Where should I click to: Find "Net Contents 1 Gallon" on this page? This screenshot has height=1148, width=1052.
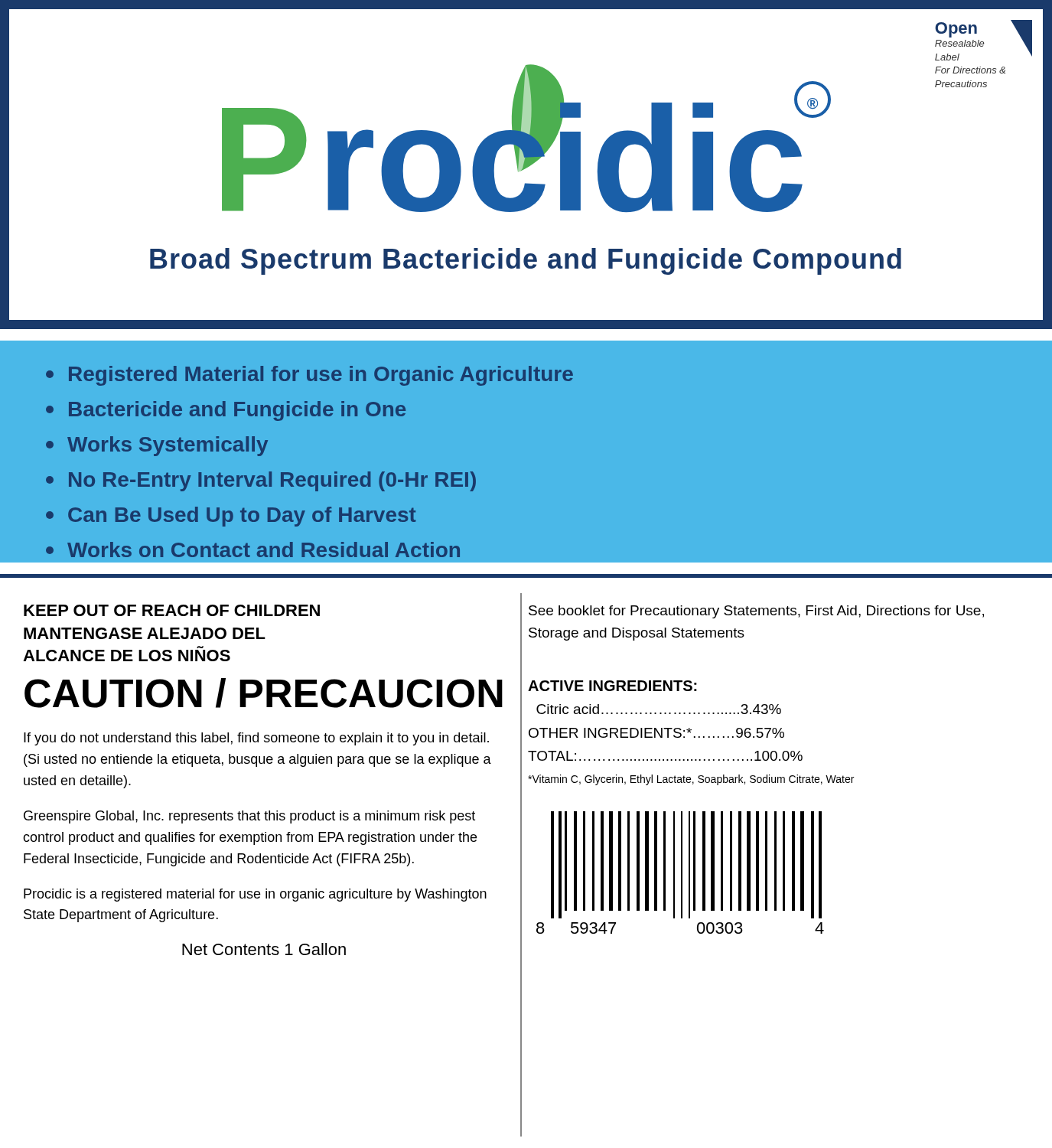264,950
